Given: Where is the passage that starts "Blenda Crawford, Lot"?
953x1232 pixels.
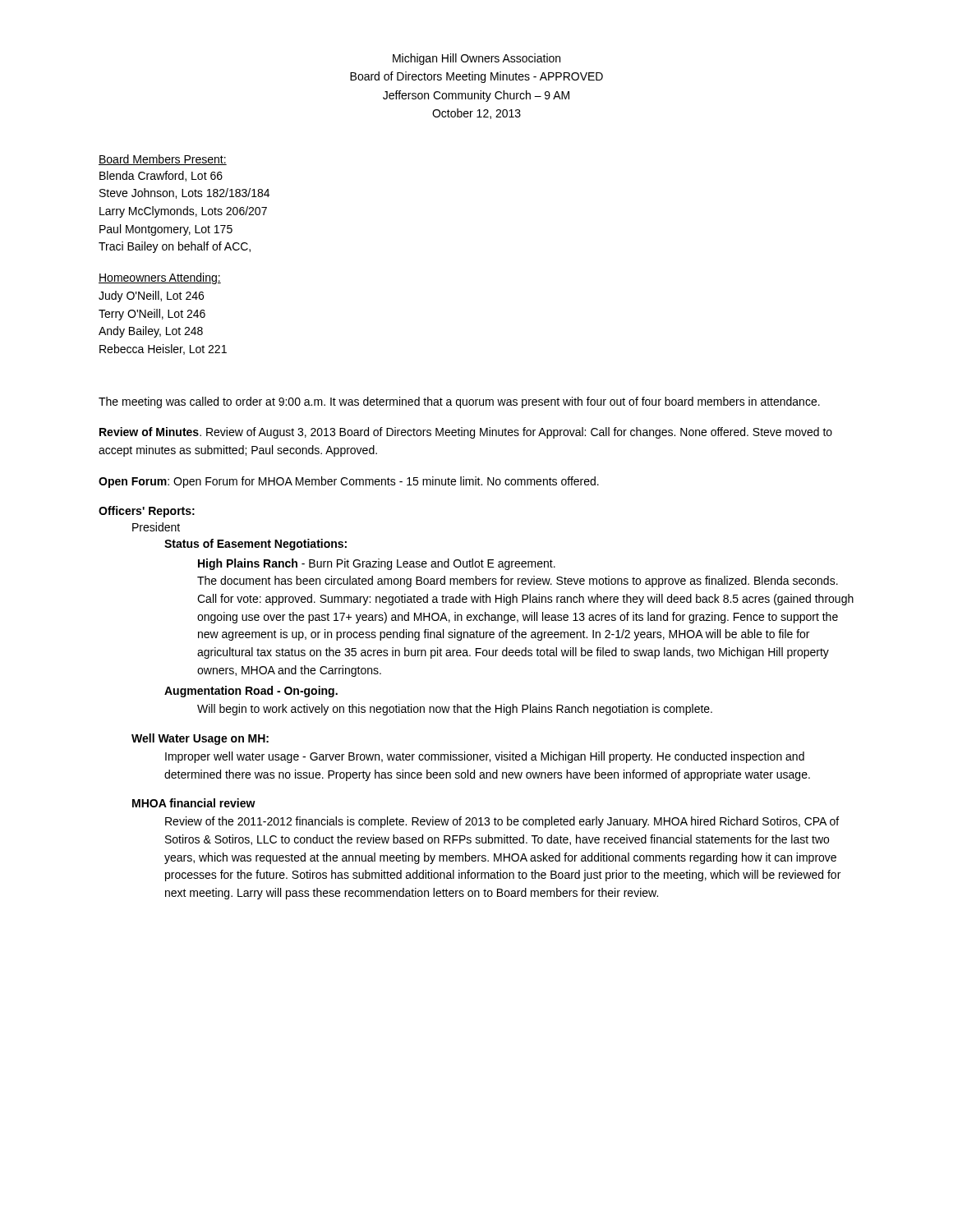Looking at the screenshot, I should click(x=161, y=175).
